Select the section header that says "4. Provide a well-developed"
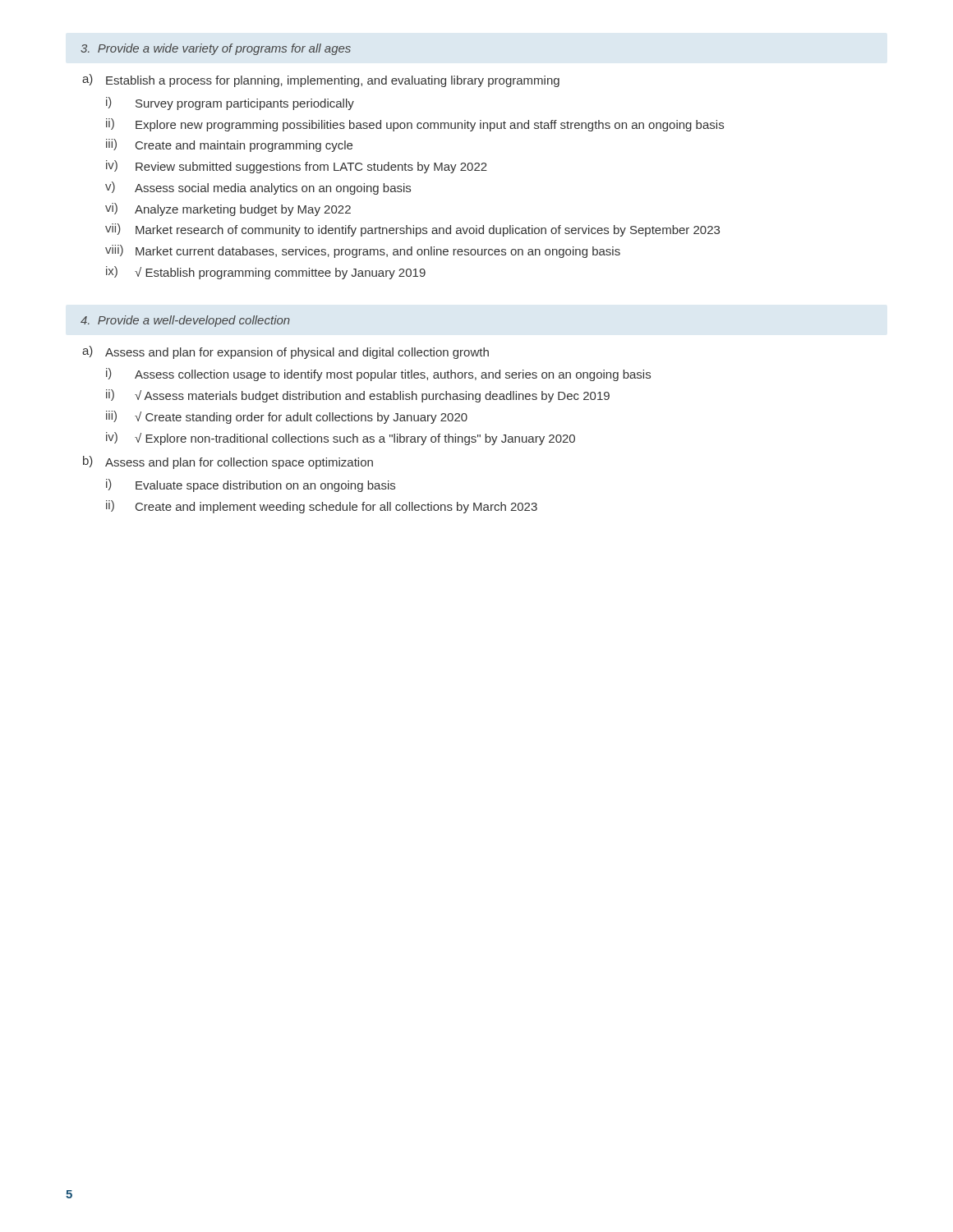 point(185,320)
